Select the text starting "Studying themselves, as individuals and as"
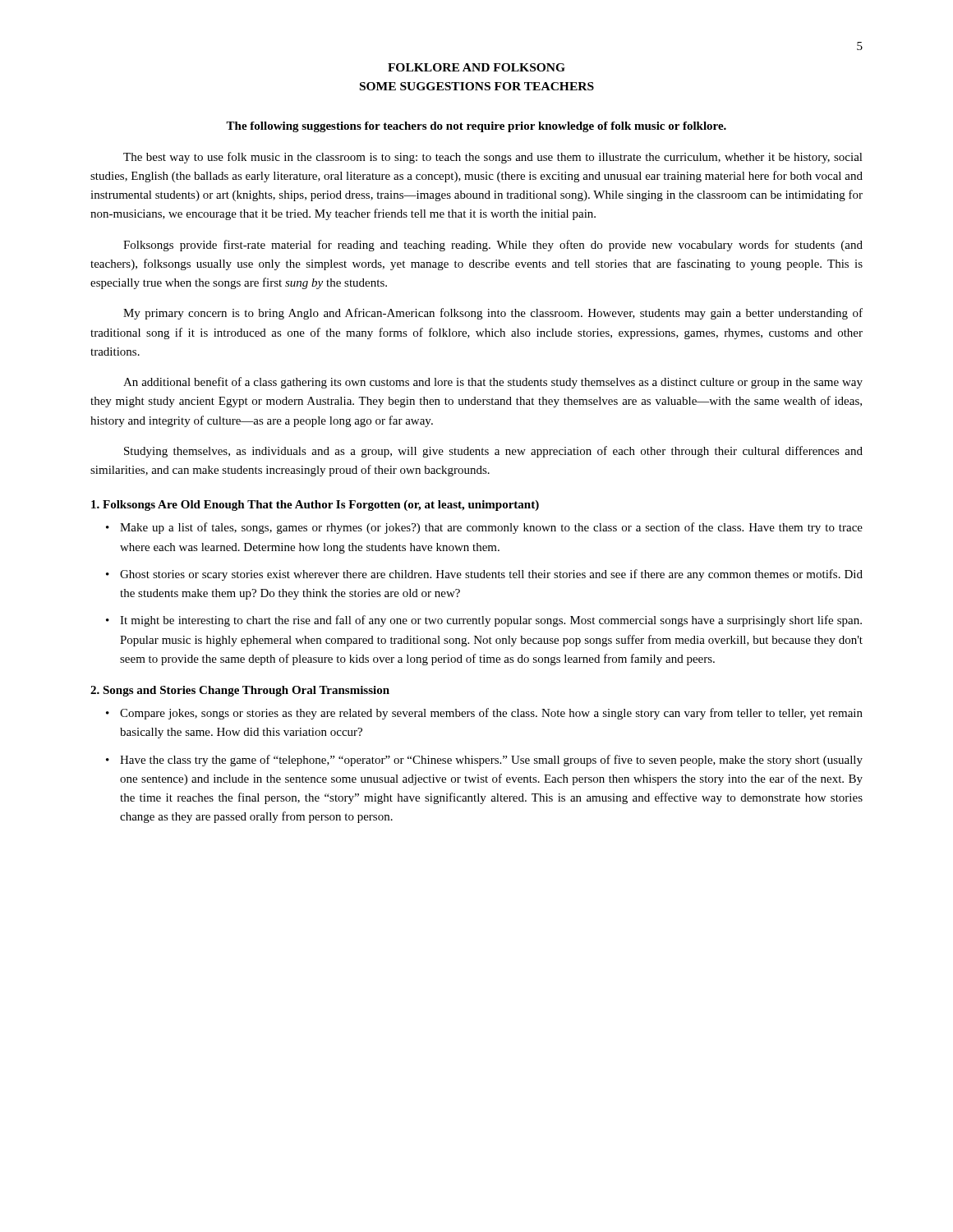 pos(476,461)
